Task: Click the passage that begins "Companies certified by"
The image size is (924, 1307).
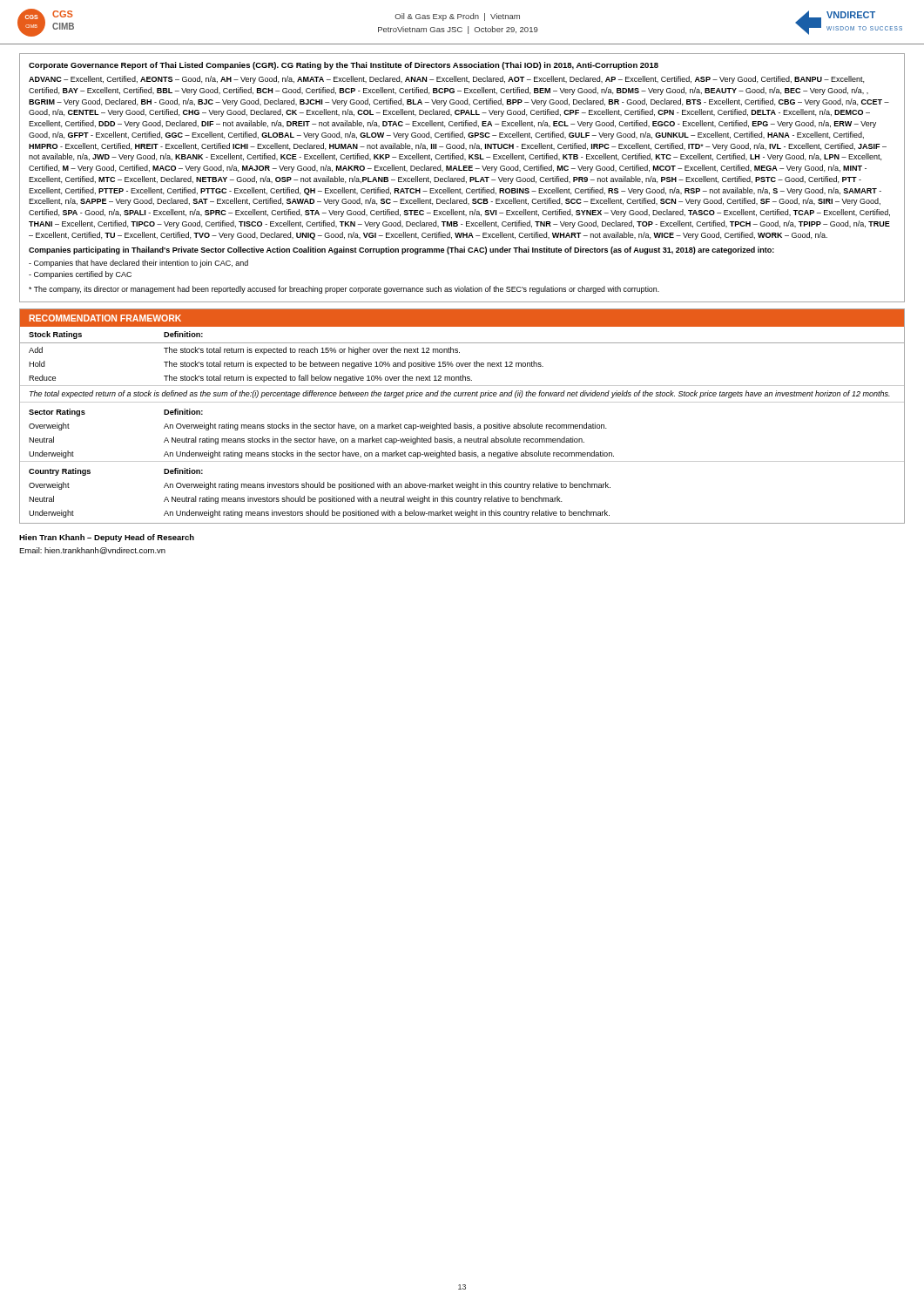Action: point(80,275)
